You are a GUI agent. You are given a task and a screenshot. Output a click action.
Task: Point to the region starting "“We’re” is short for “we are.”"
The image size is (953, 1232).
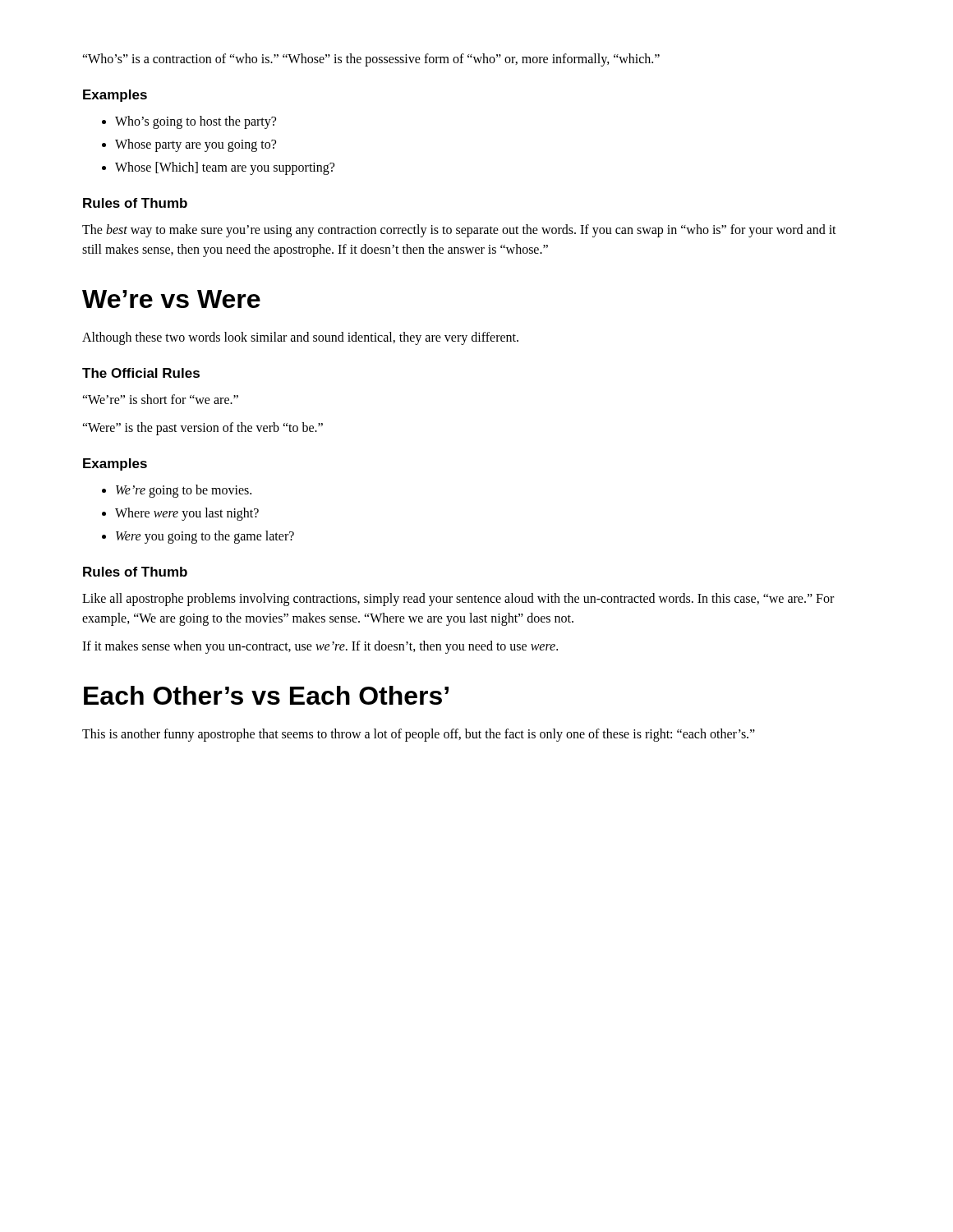click(160, 400)
